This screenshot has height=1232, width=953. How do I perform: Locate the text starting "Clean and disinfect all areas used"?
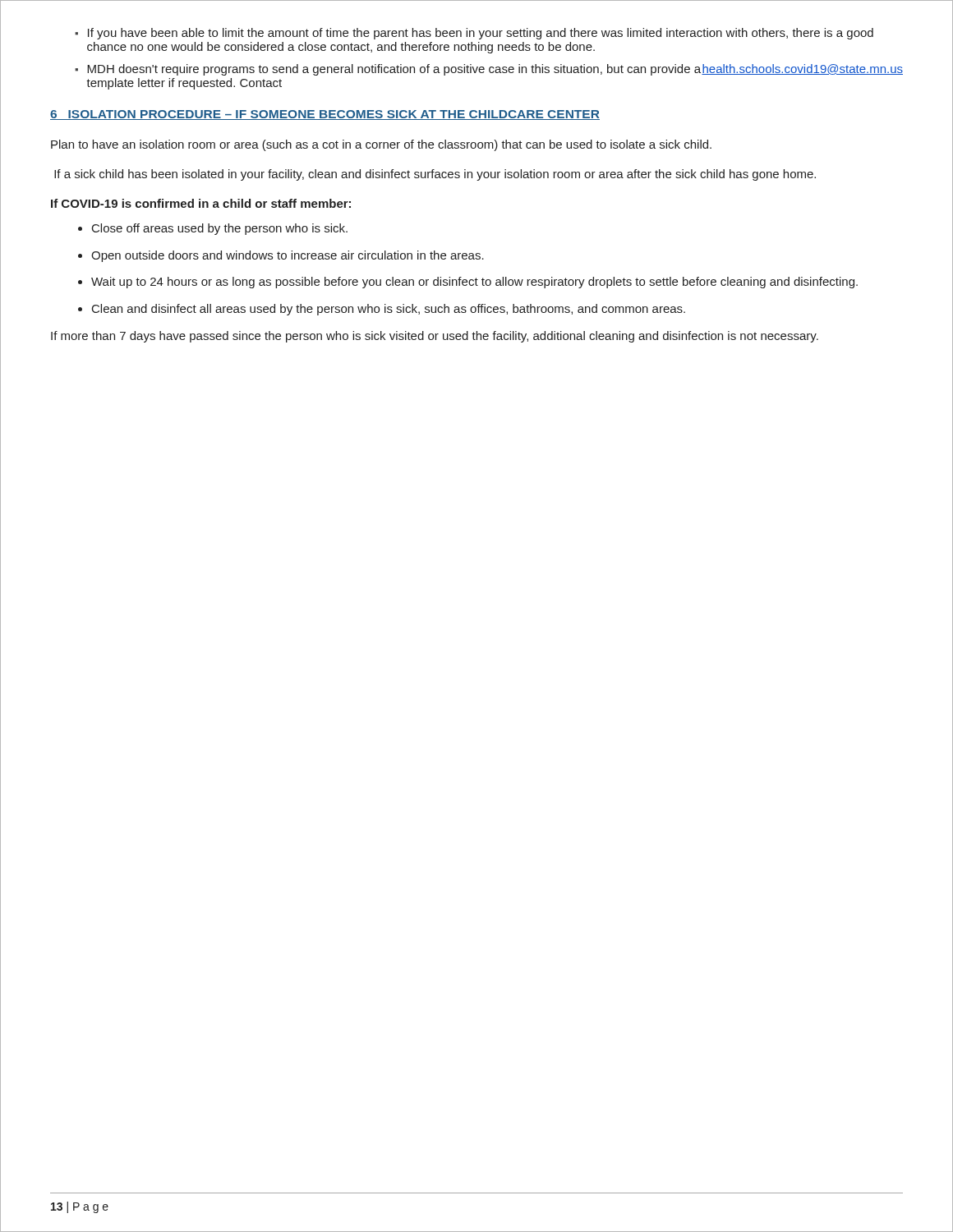pyautogui.click(x=497, y=309)
